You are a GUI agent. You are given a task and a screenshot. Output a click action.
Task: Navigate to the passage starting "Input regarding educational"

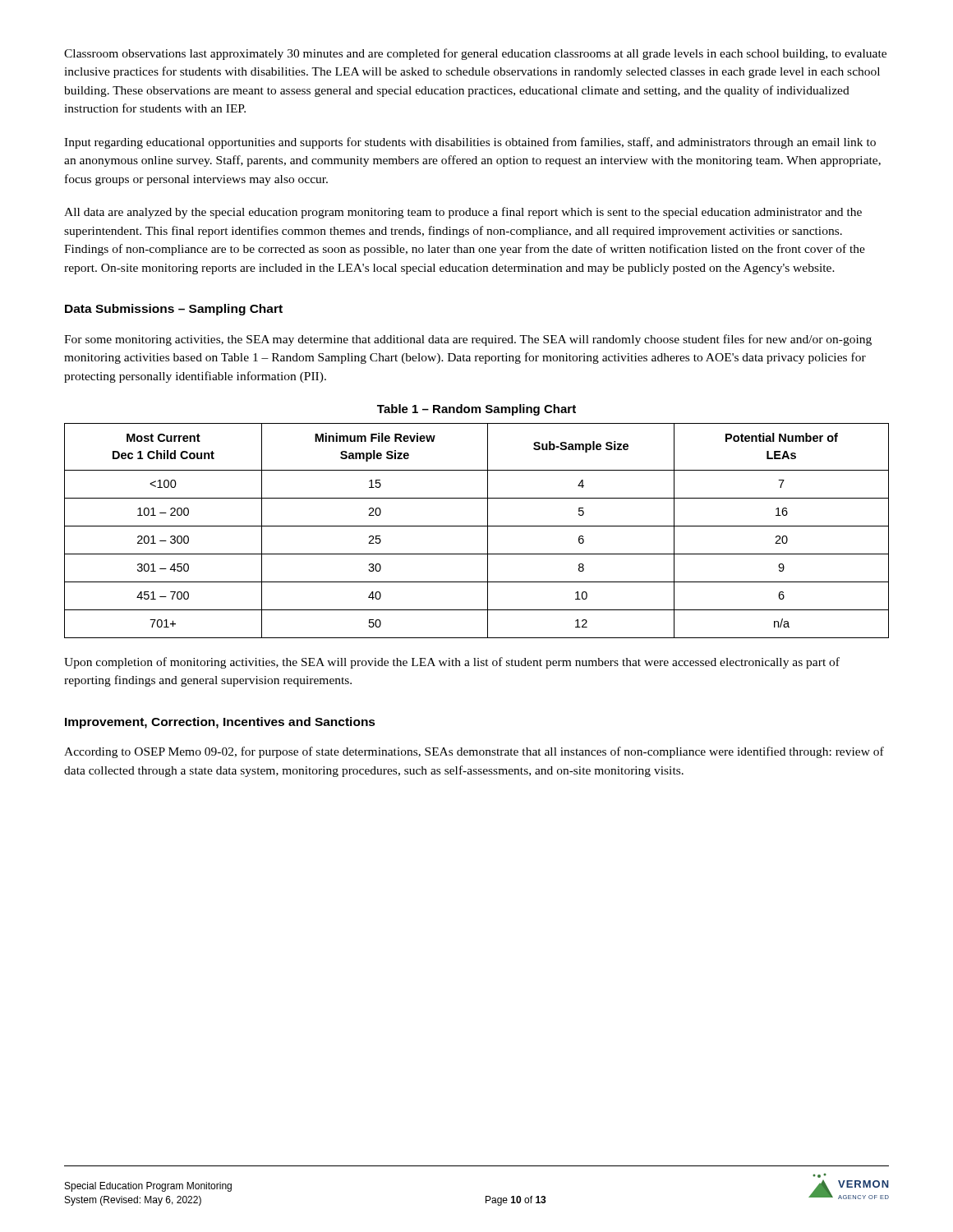473,160
